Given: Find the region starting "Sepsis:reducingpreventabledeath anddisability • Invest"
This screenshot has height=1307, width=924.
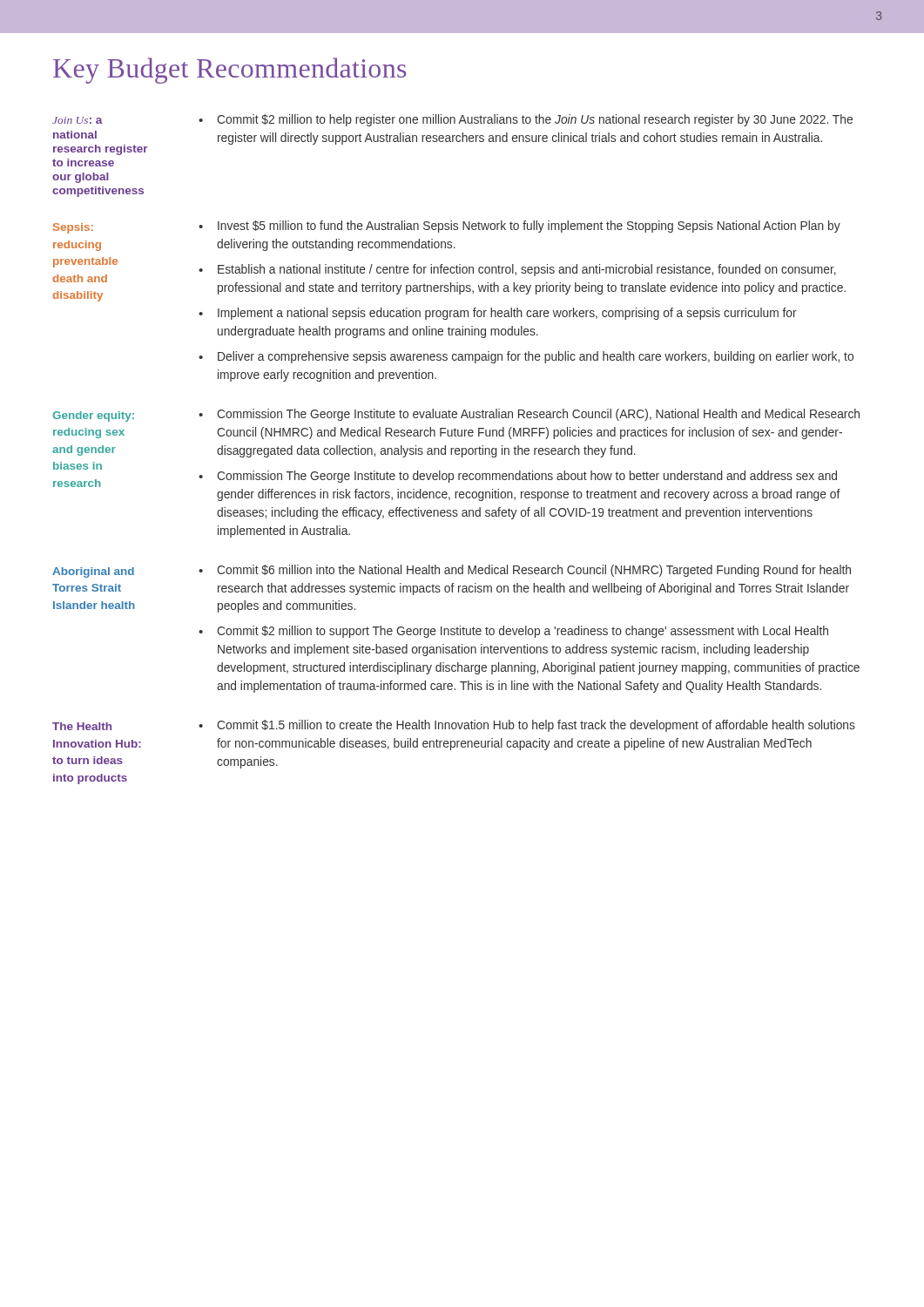Looking at the screenshot, I should click(462, 301).
